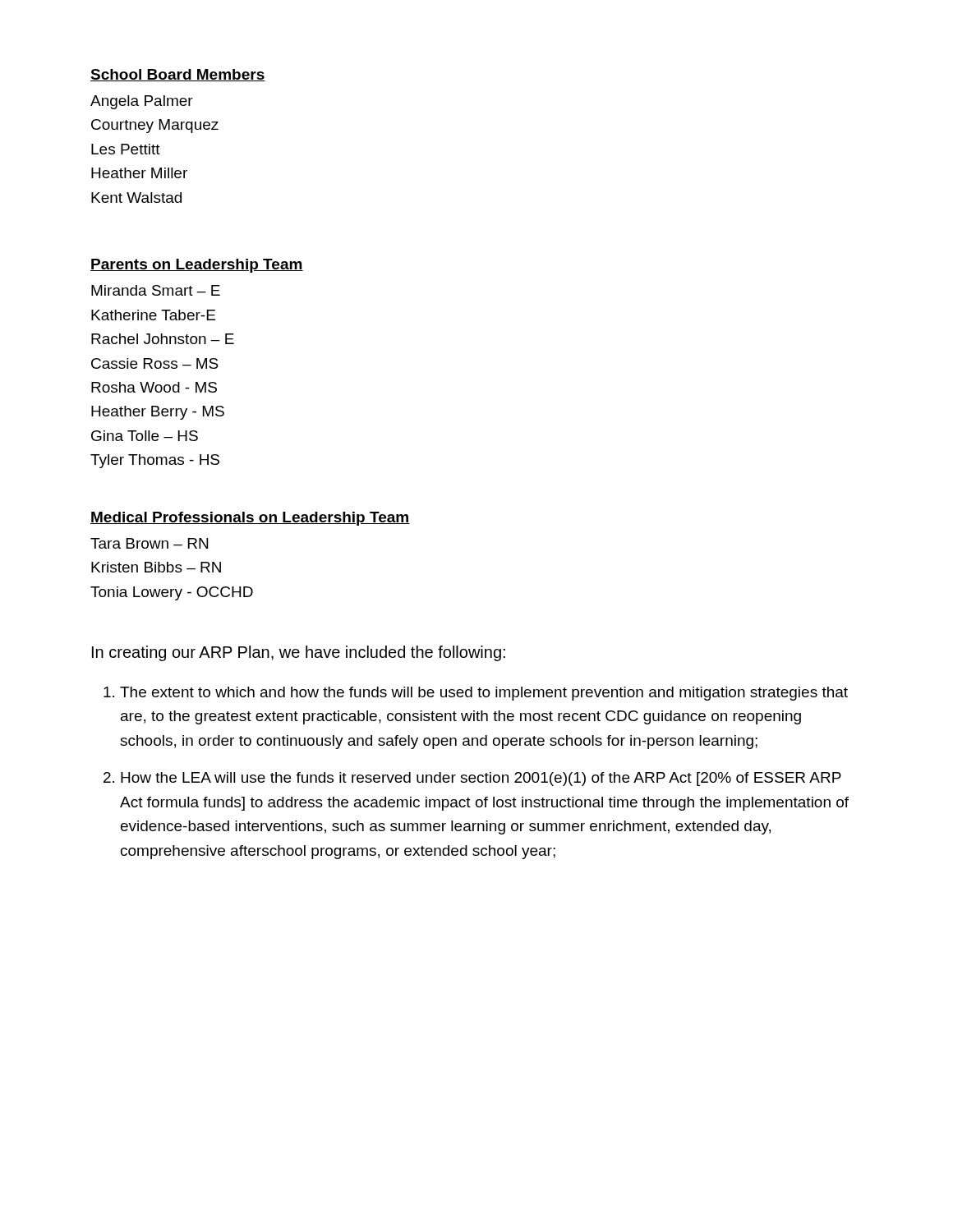Select the list item containing "The extent to"

coord(484,716)
